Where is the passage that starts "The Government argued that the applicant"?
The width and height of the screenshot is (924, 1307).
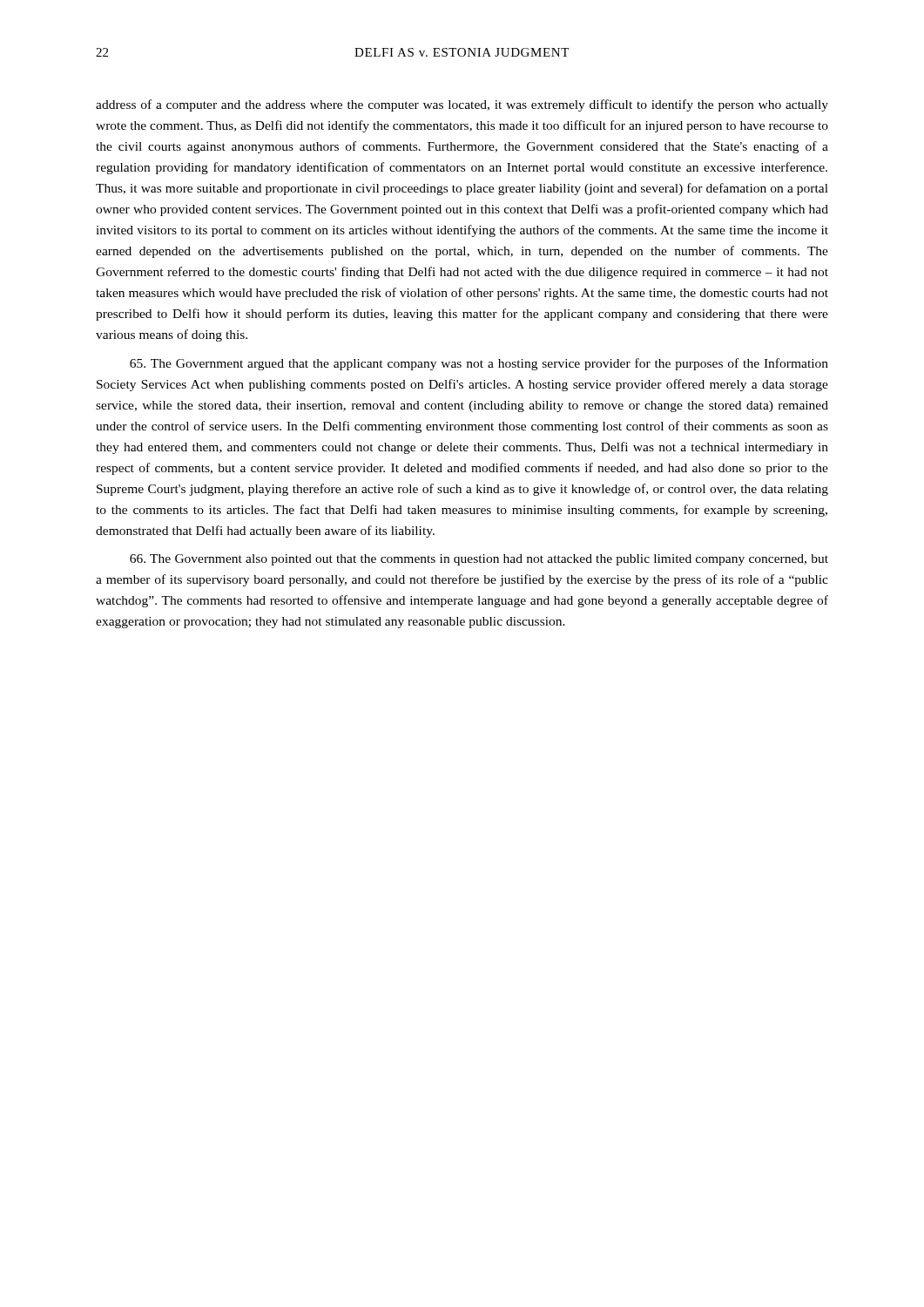462,447
